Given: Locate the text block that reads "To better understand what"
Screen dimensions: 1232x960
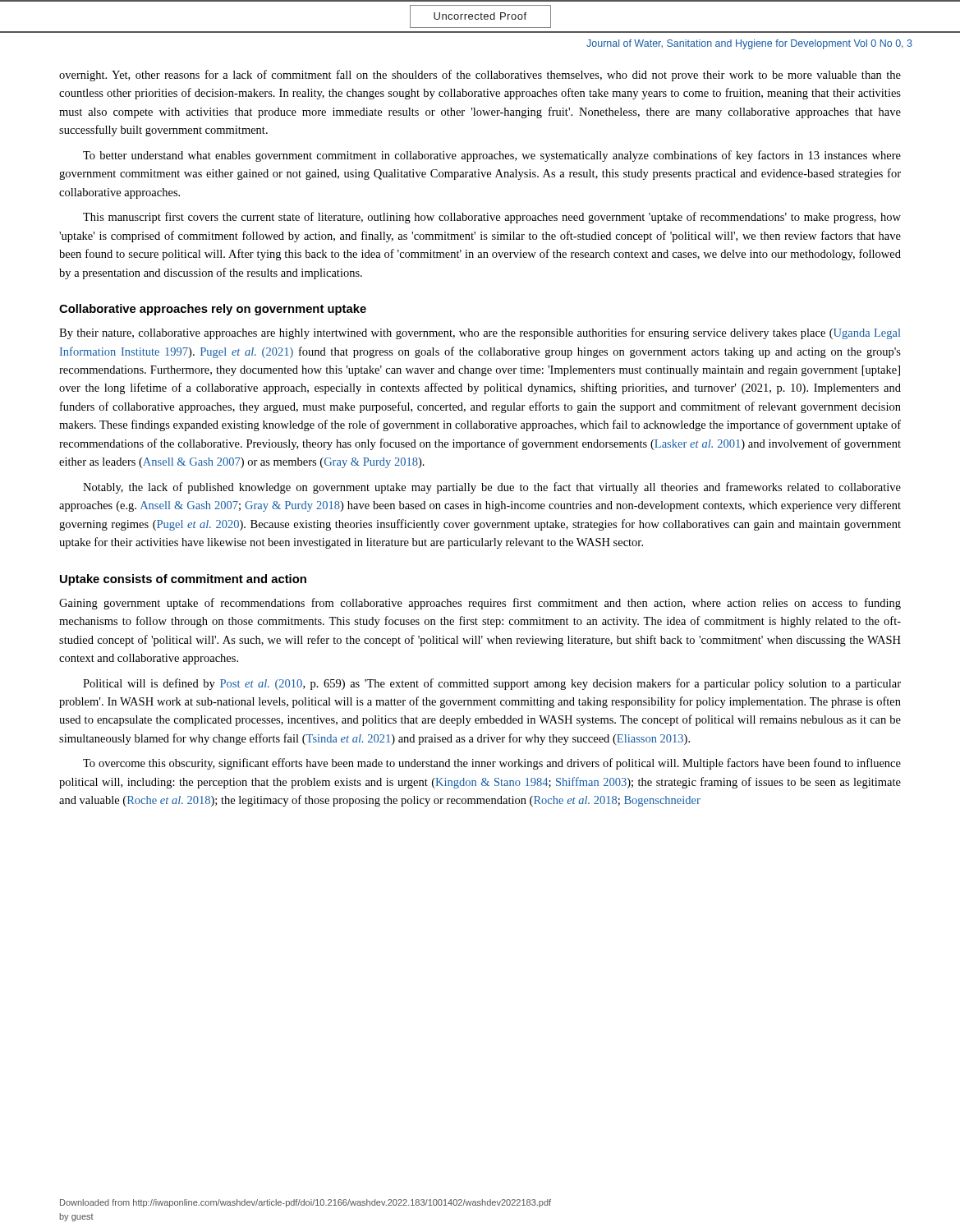Looking at the screenshot, I should coord(480,174).
